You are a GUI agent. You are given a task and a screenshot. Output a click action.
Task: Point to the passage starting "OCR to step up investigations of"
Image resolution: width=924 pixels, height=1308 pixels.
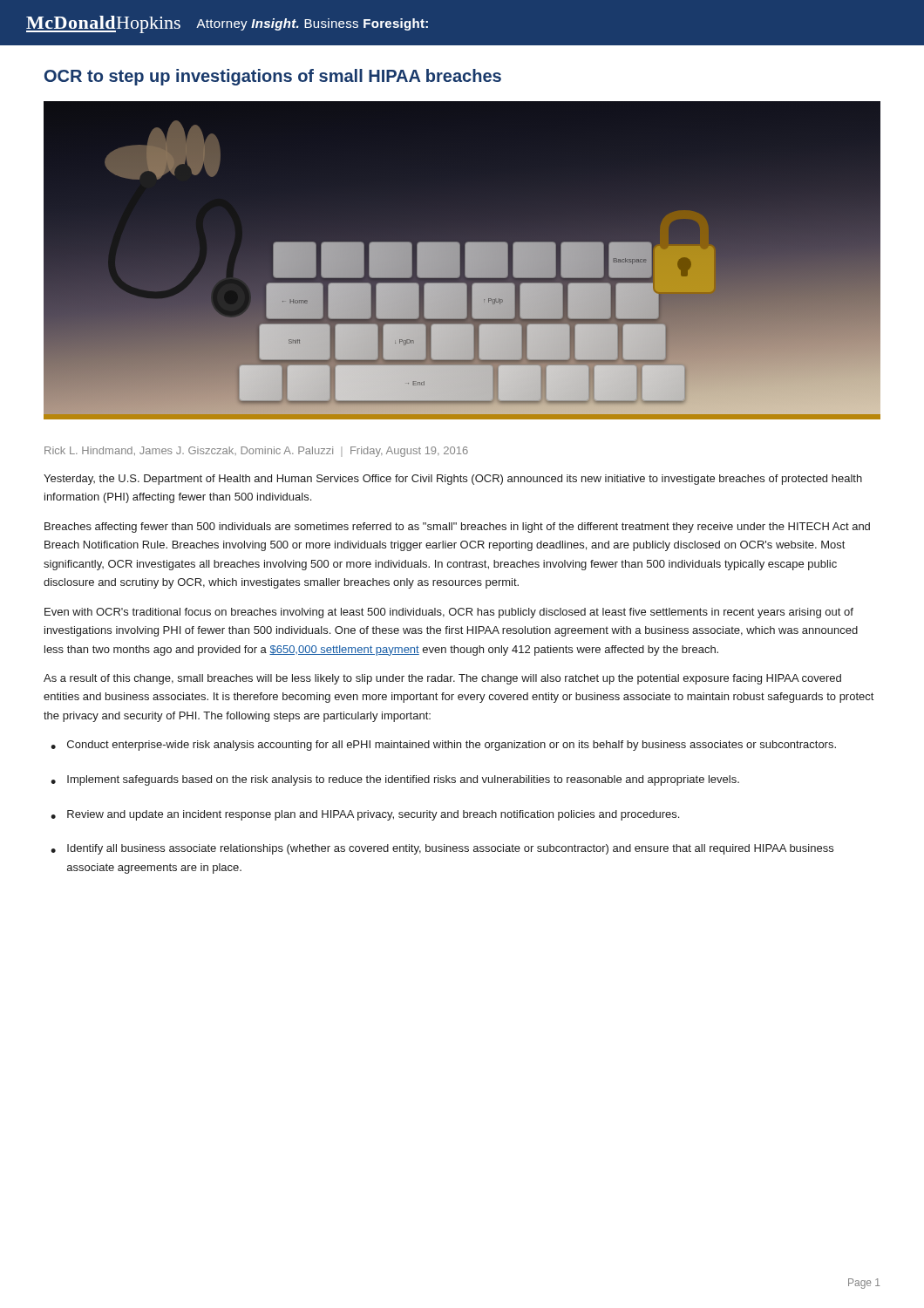273,76
